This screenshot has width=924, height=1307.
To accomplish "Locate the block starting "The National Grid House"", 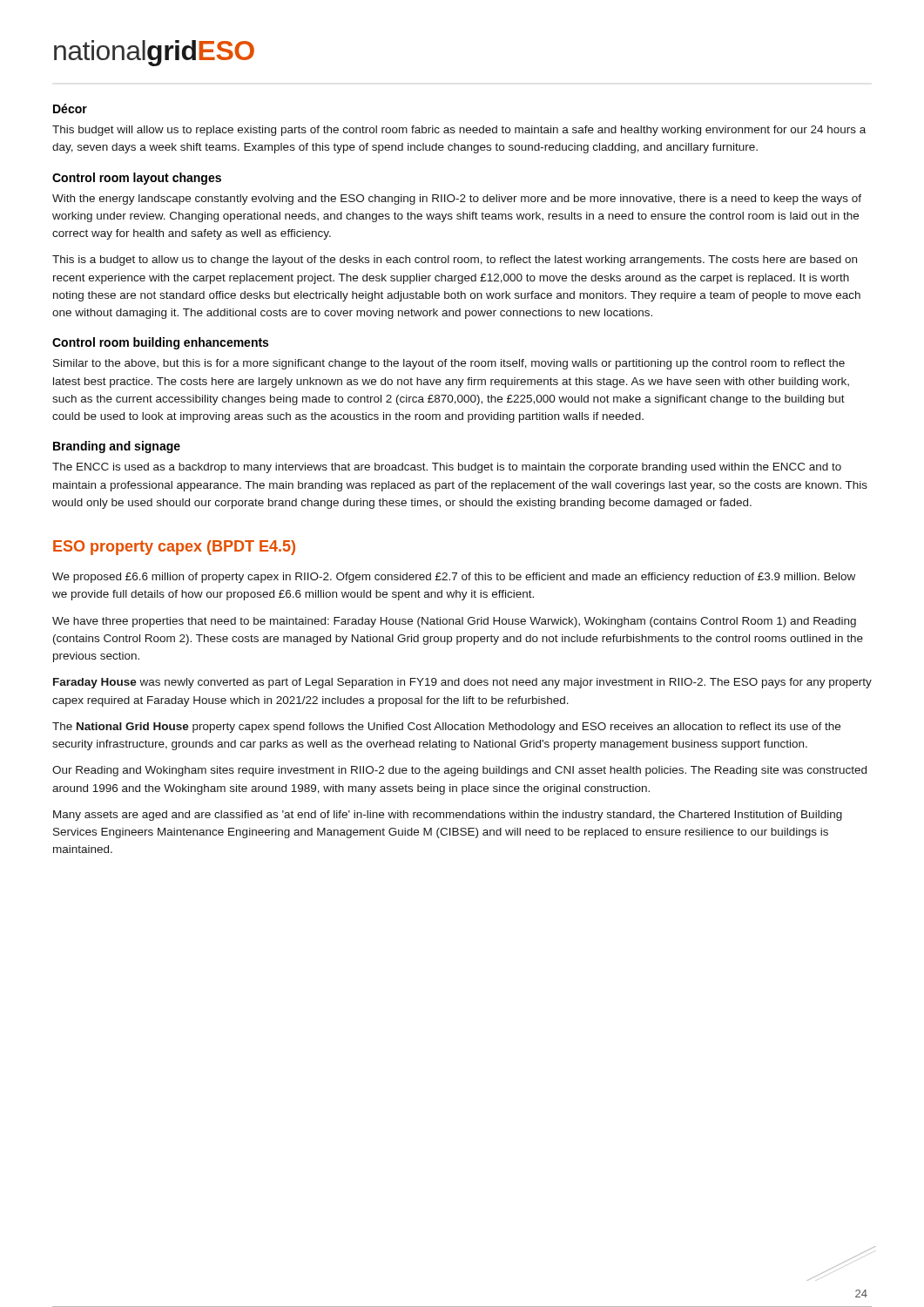I will pyautogui.click(x=447, y=735).
